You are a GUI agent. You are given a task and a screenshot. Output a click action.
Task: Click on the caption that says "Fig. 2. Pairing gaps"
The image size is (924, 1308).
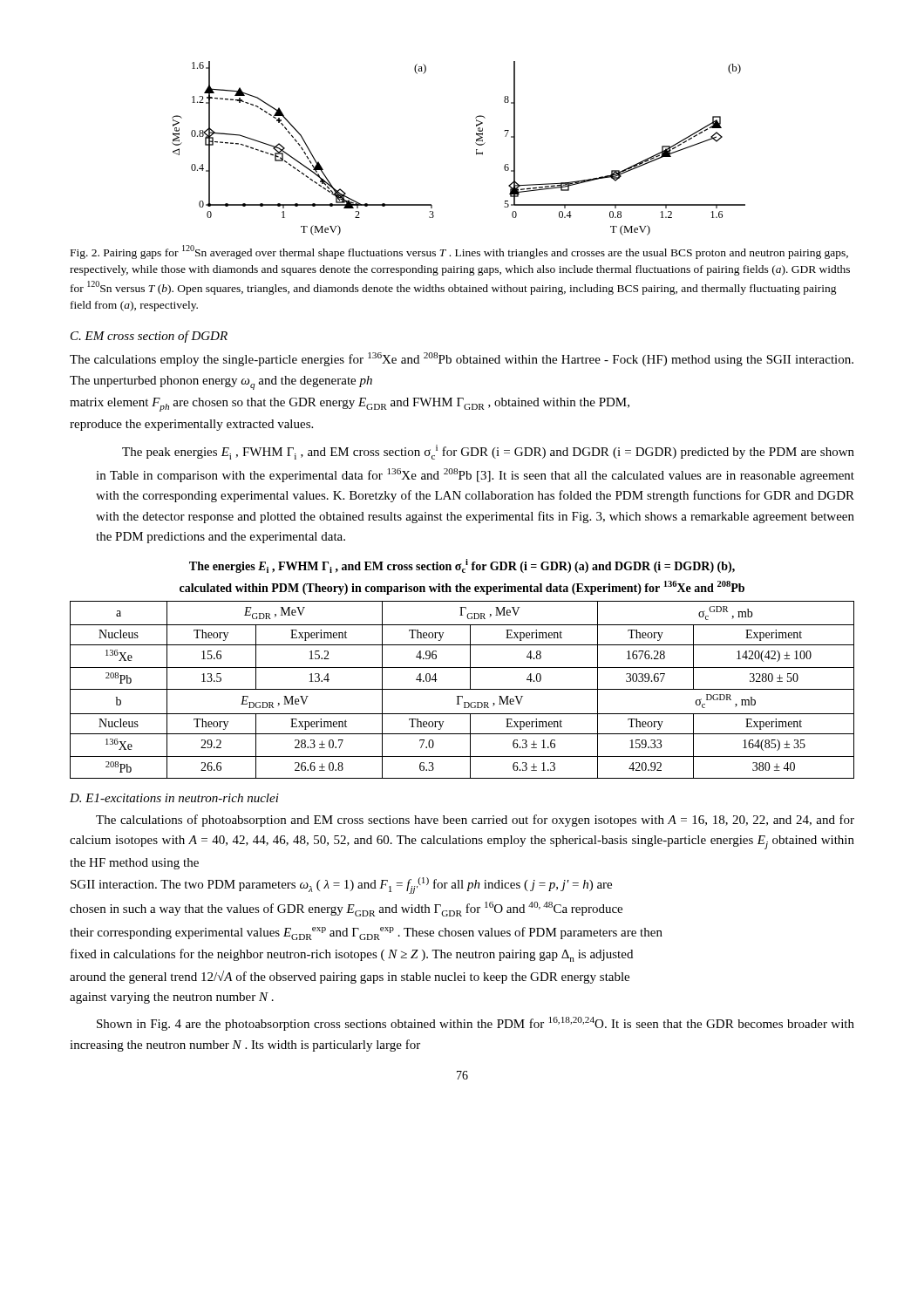point(460,277)
